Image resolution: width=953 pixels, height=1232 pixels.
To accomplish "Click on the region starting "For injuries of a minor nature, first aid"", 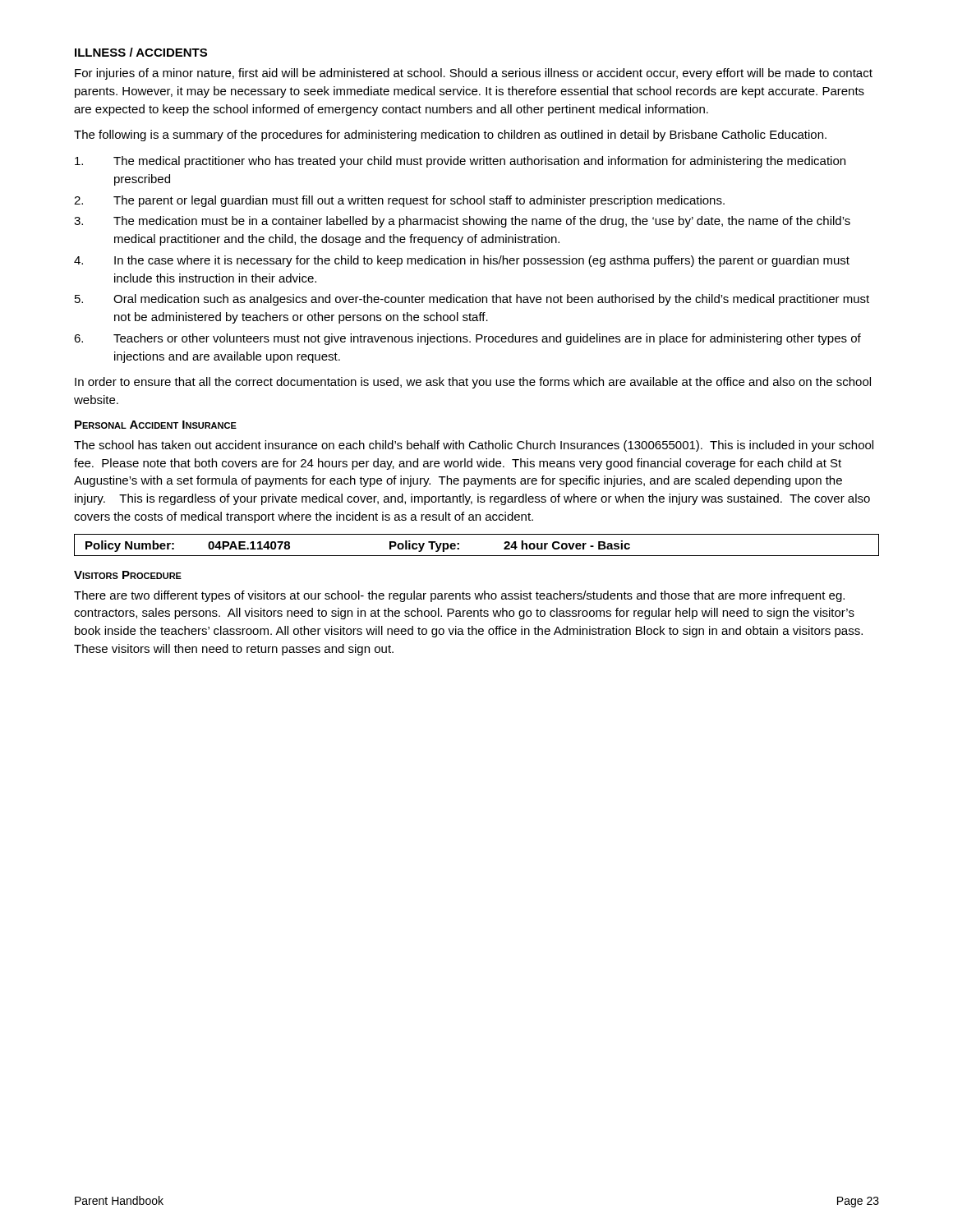I will pos(476,91).
